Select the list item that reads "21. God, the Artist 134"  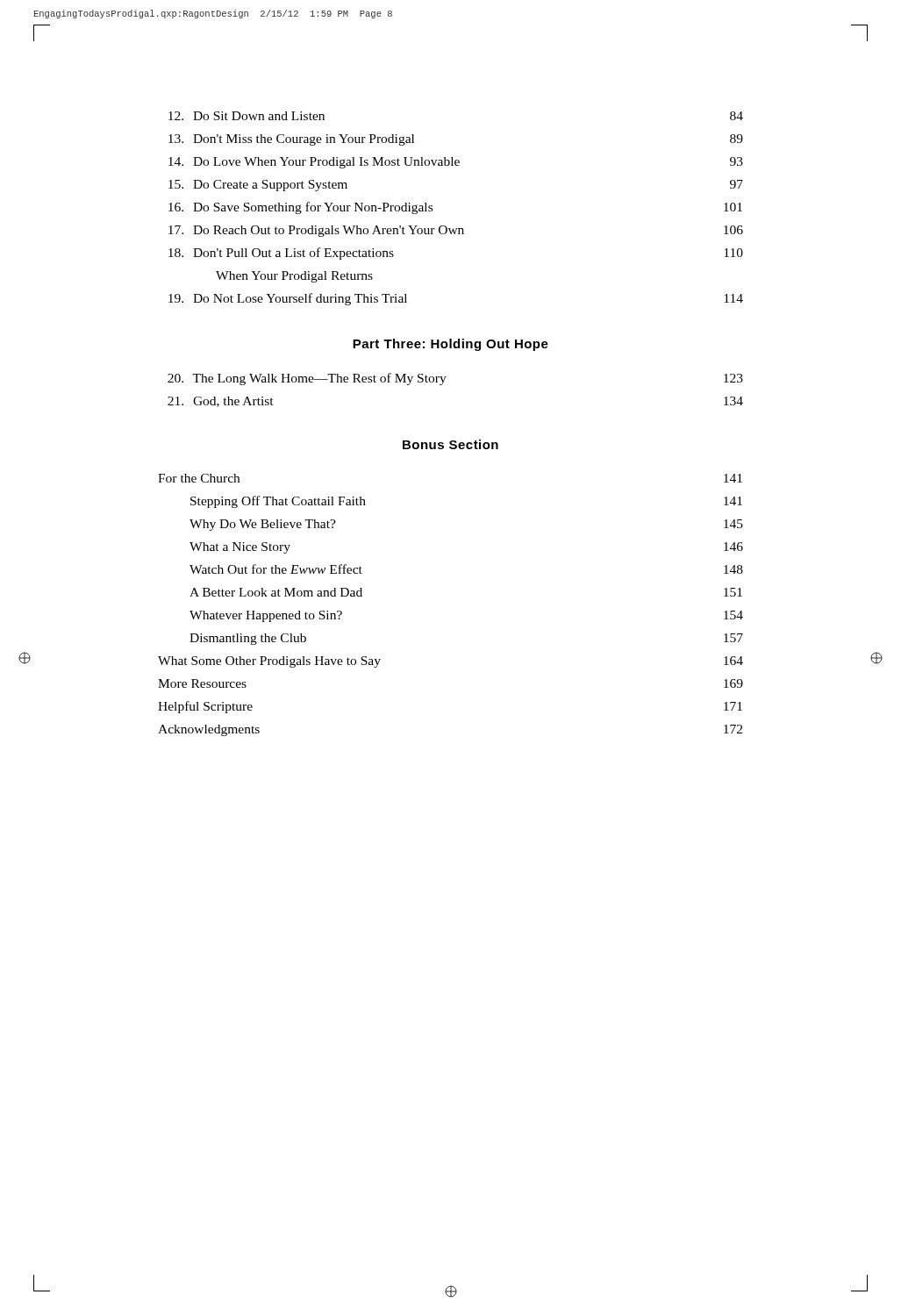pos(229,401)
